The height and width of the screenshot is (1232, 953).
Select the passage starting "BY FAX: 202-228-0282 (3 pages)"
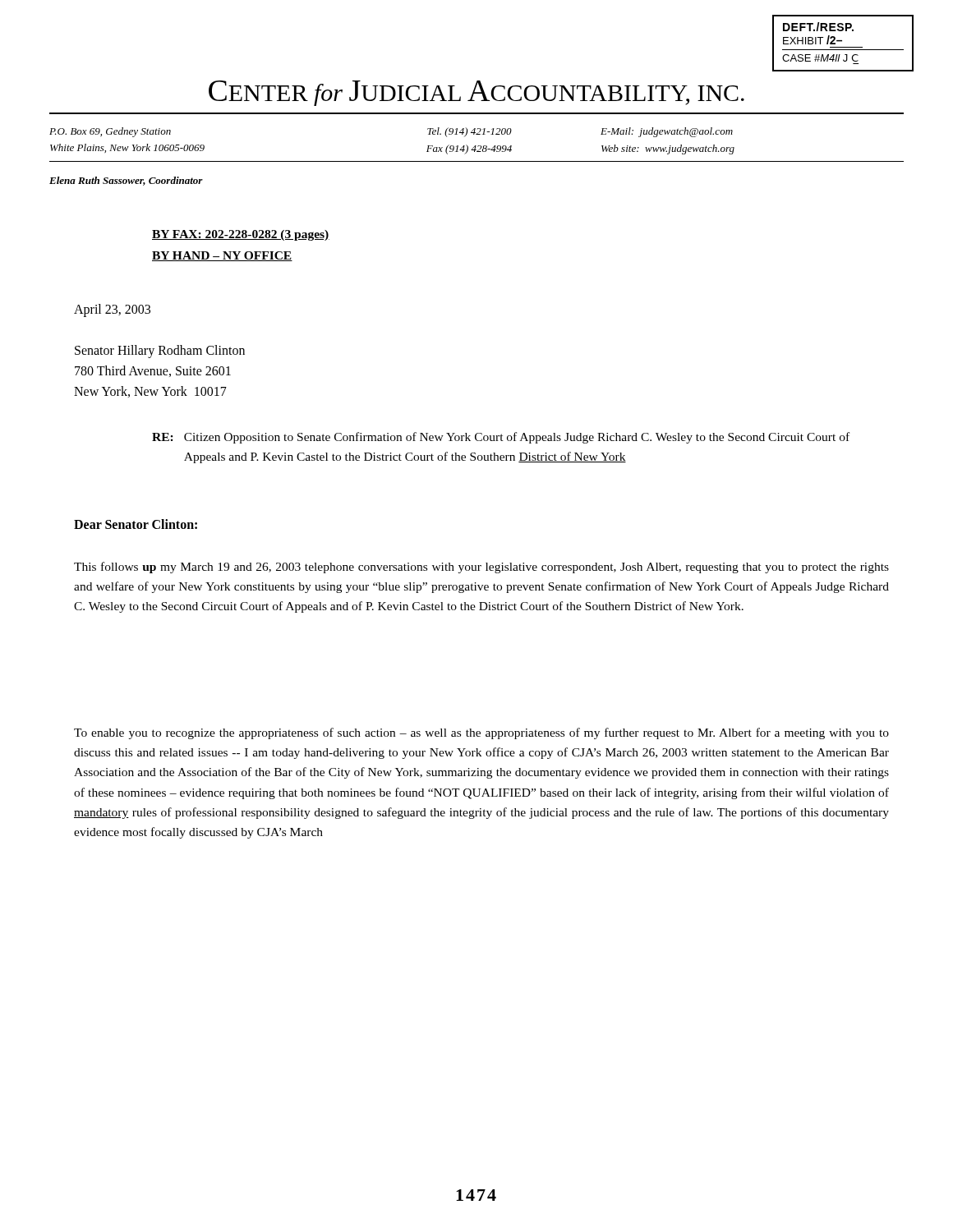(x=240, y=244)
